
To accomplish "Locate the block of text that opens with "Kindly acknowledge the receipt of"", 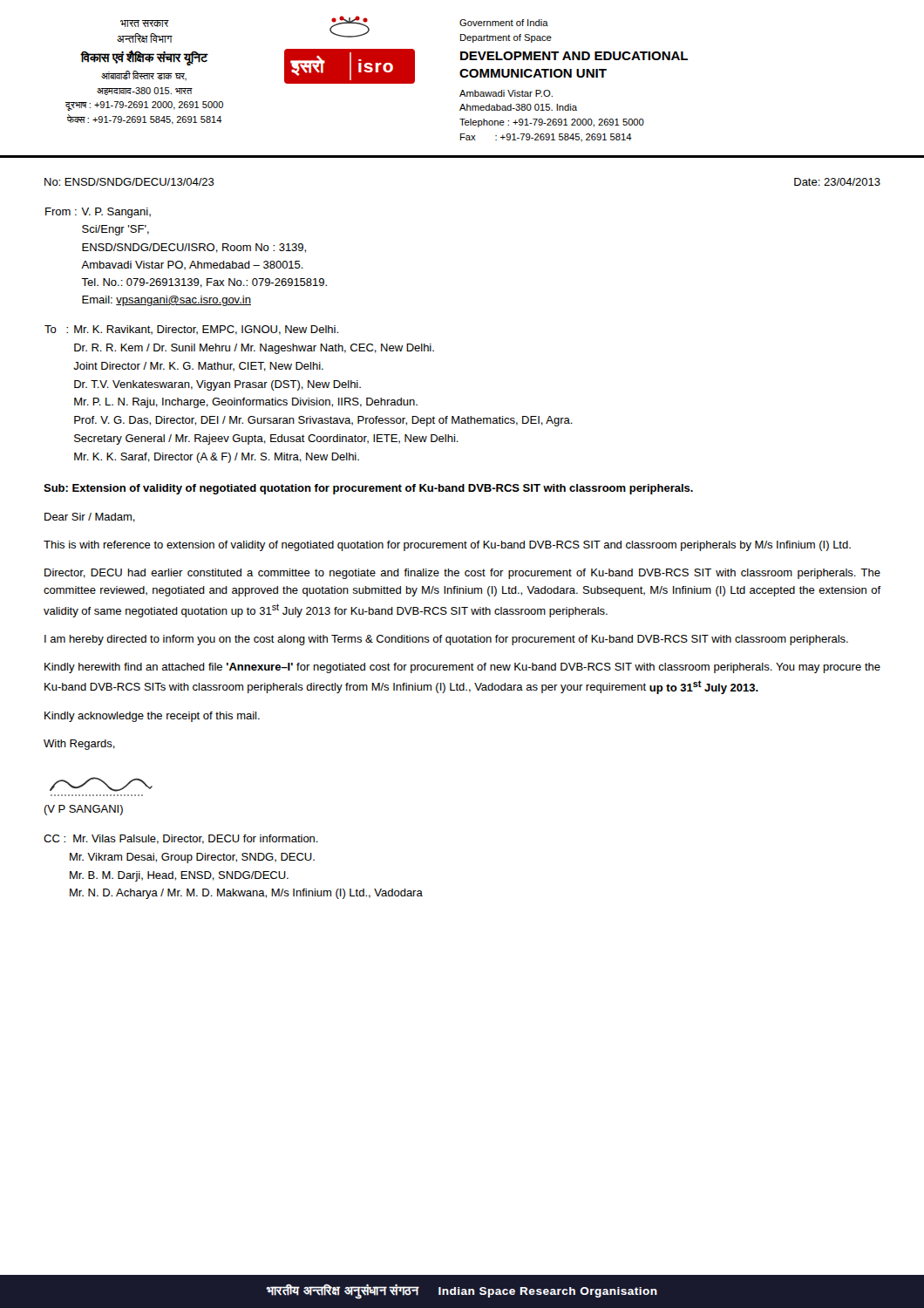I will (152, 715).
